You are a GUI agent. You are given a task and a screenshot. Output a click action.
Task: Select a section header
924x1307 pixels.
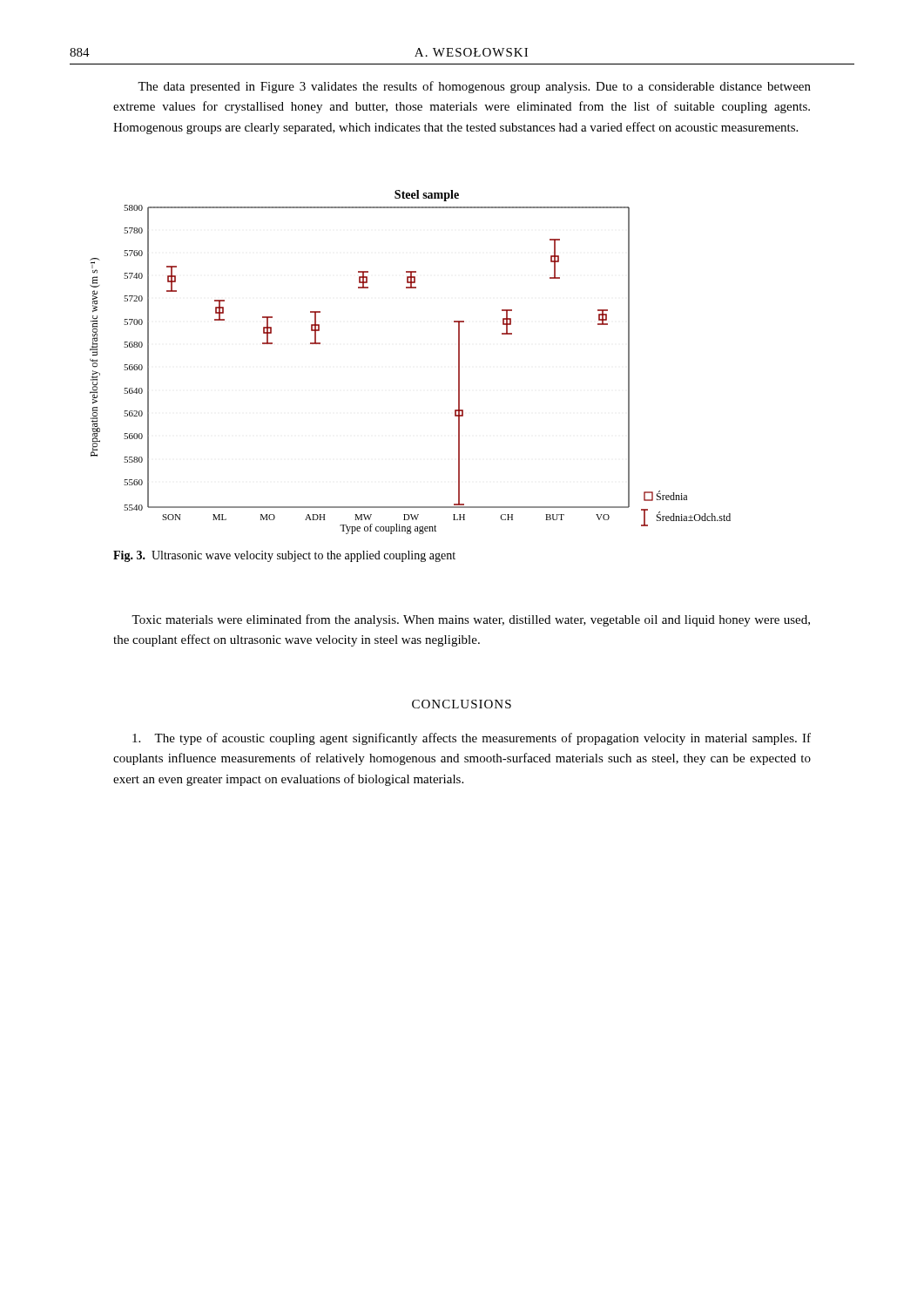[462, 704]
